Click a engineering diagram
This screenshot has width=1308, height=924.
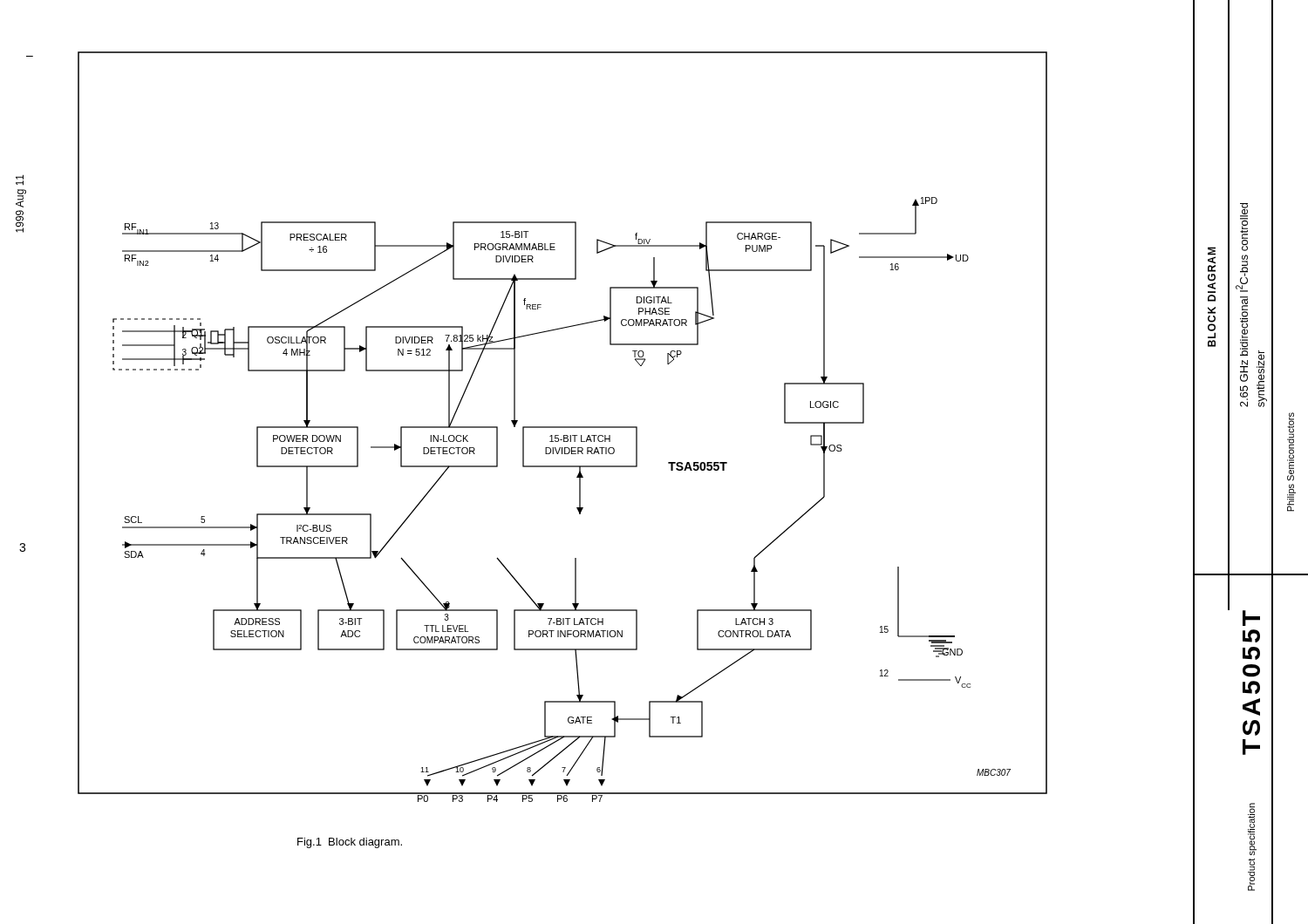click(x=573, y=445)
